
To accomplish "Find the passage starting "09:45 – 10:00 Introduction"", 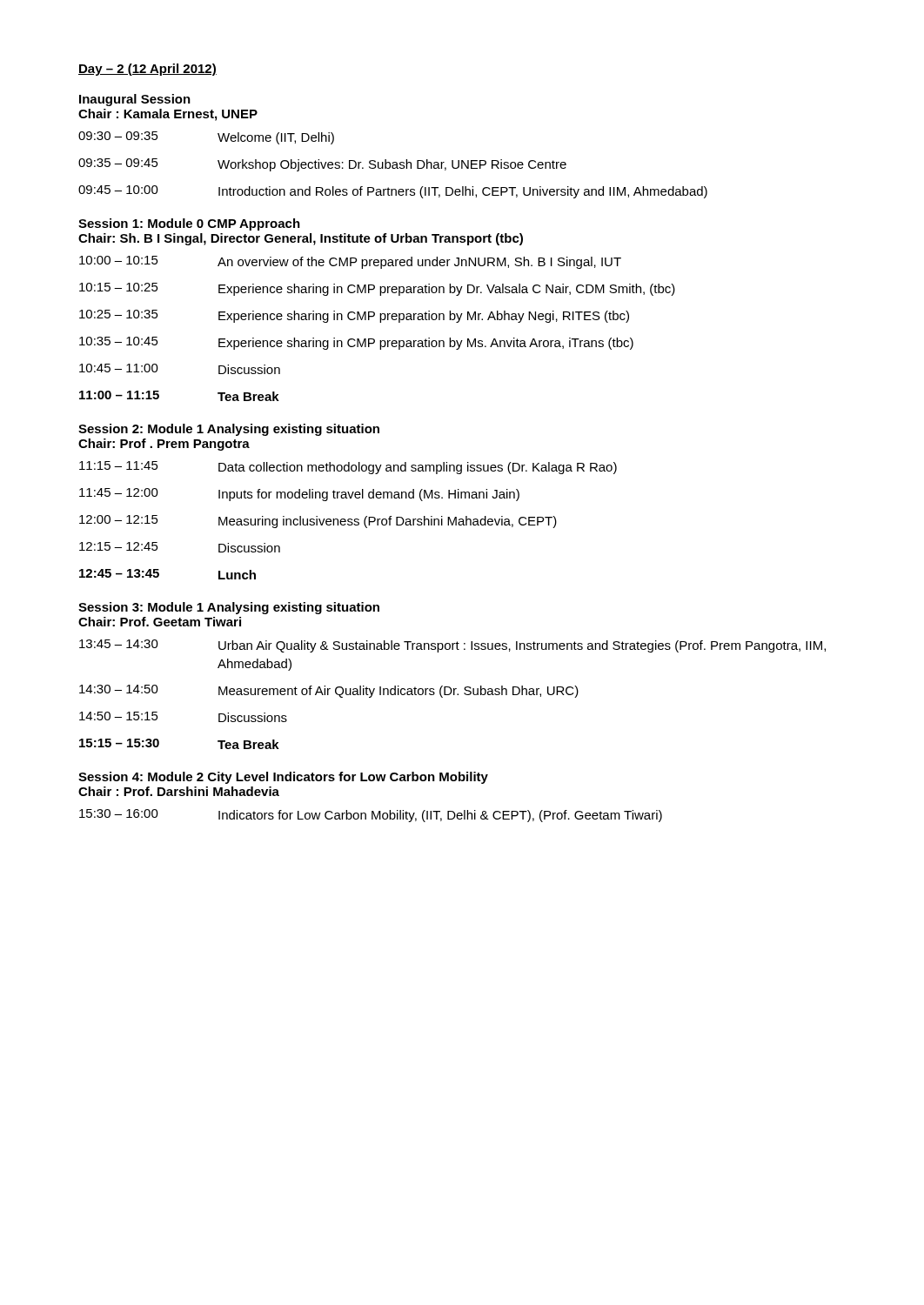I will (462, 191).
